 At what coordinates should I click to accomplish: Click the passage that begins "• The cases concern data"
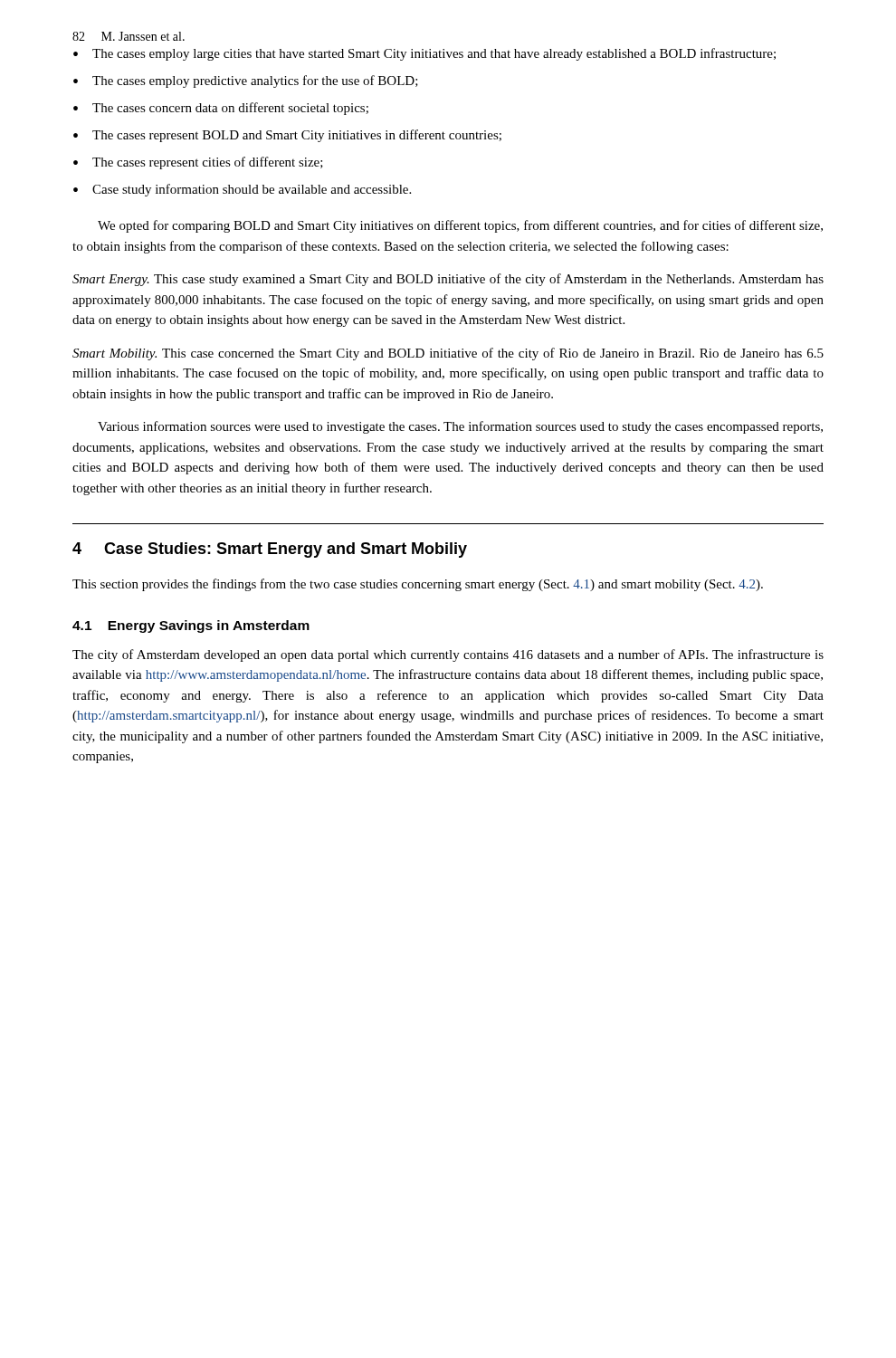pyautogui.click(x=221, y=109)
